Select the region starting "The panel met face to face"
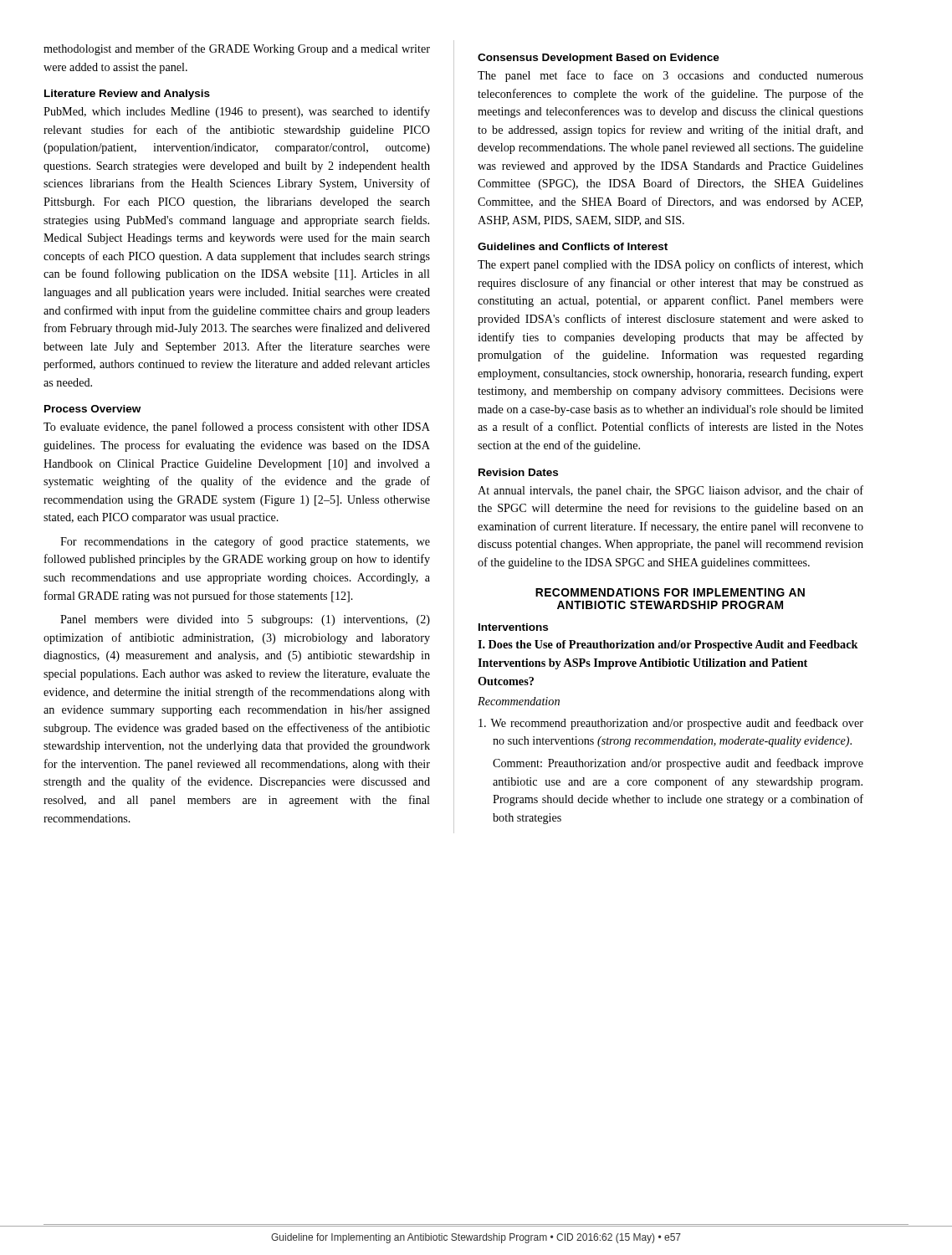Image resolution: width=952 pixels, height=1255 pixels. [x=671, y=148]
